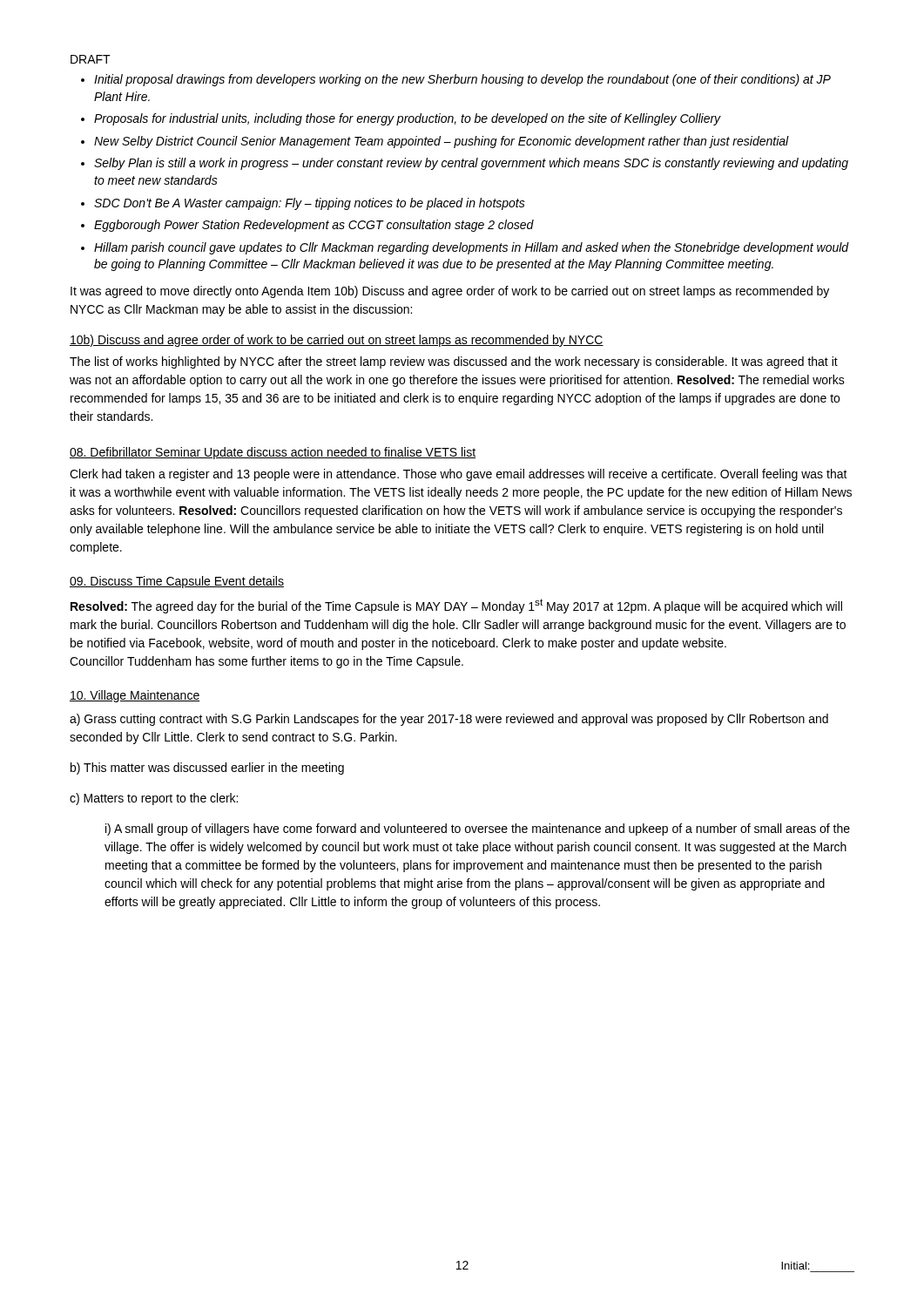Point to the text starting "SDC Don't Be A Waster"

[474, 203]
